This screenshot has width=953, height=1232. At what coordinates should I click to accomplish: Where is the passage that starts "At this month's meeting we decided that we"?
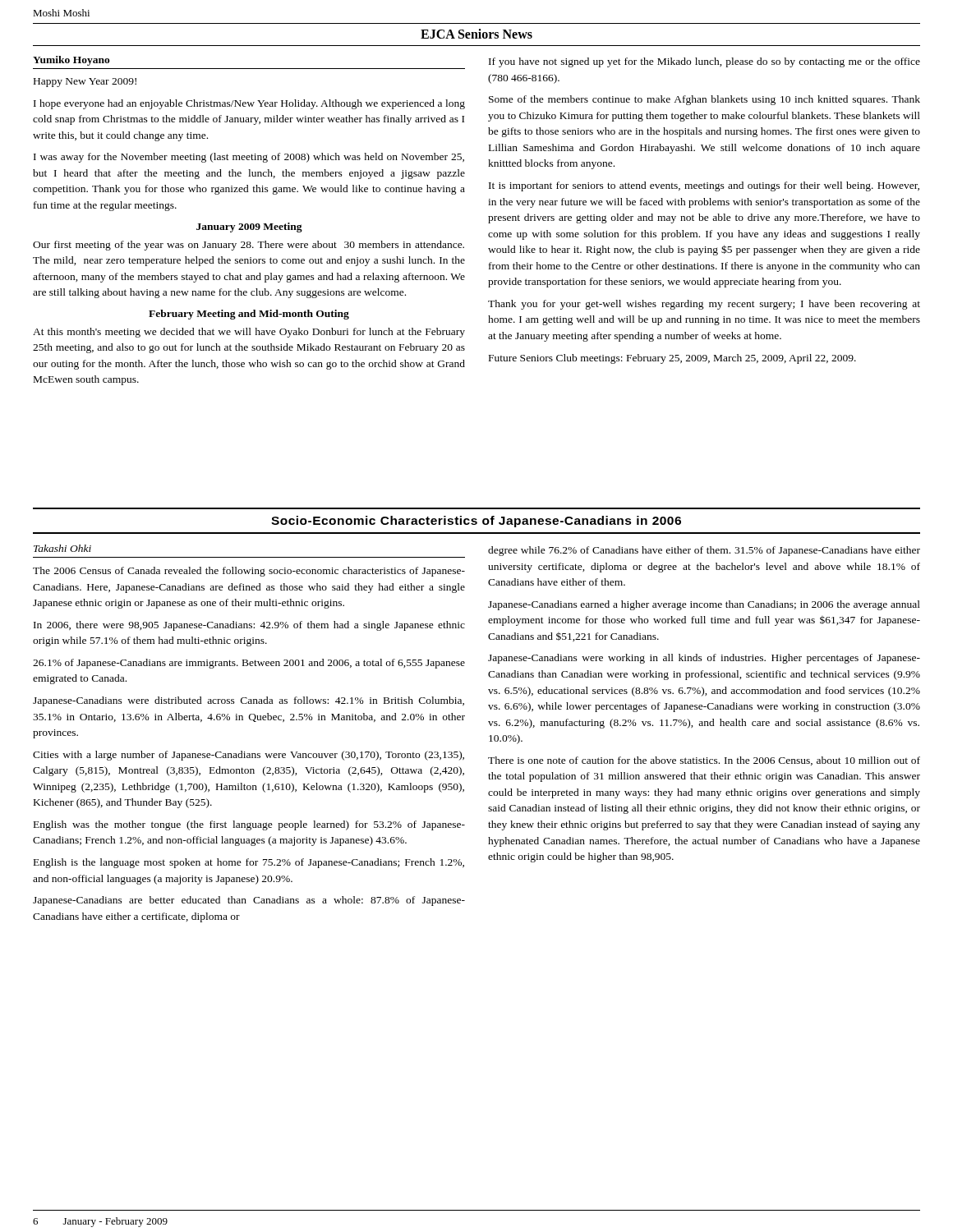click(x=249, y=355)
